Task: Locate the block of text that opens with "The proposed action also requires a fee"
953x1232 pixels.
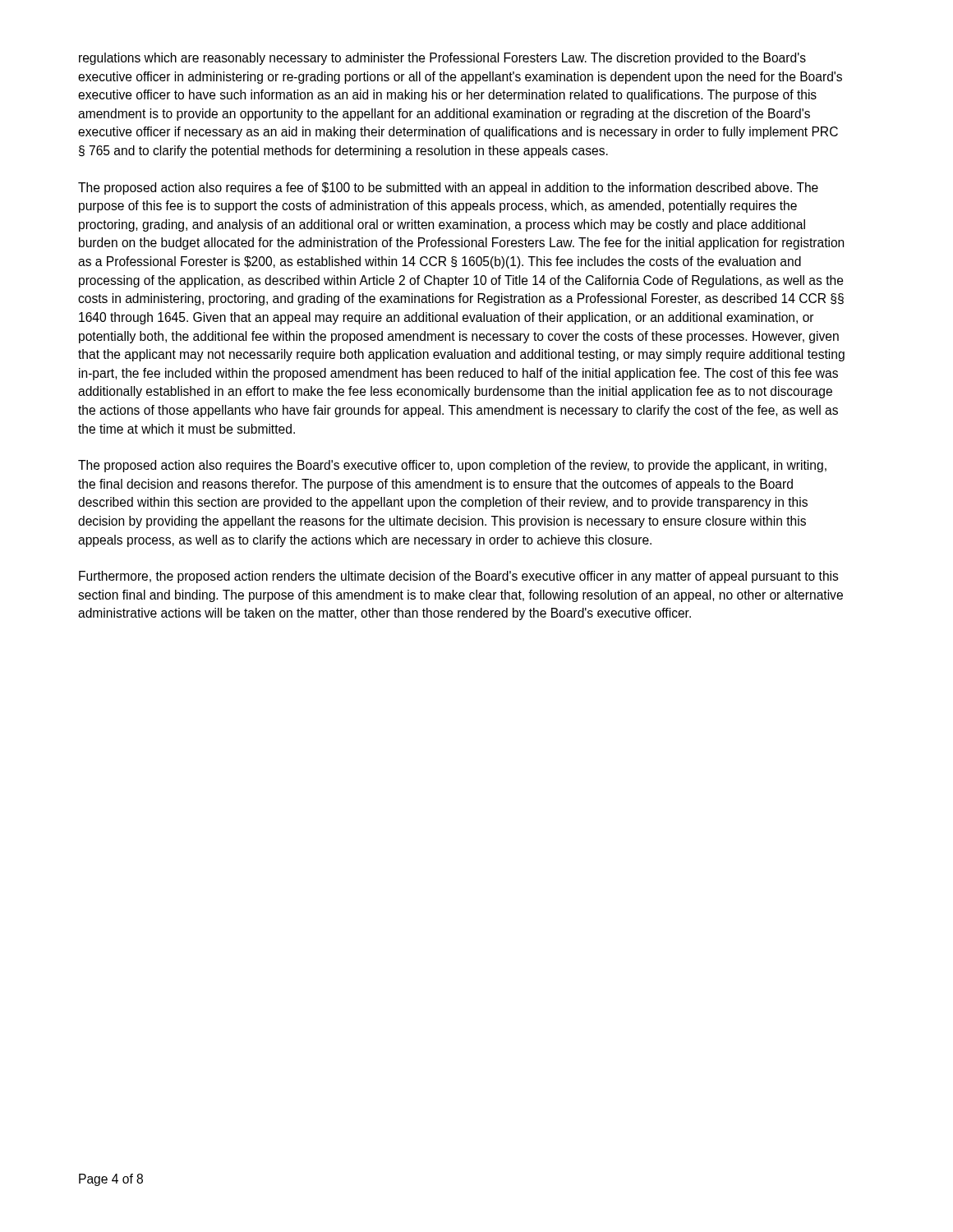Action: pos(462,308)
